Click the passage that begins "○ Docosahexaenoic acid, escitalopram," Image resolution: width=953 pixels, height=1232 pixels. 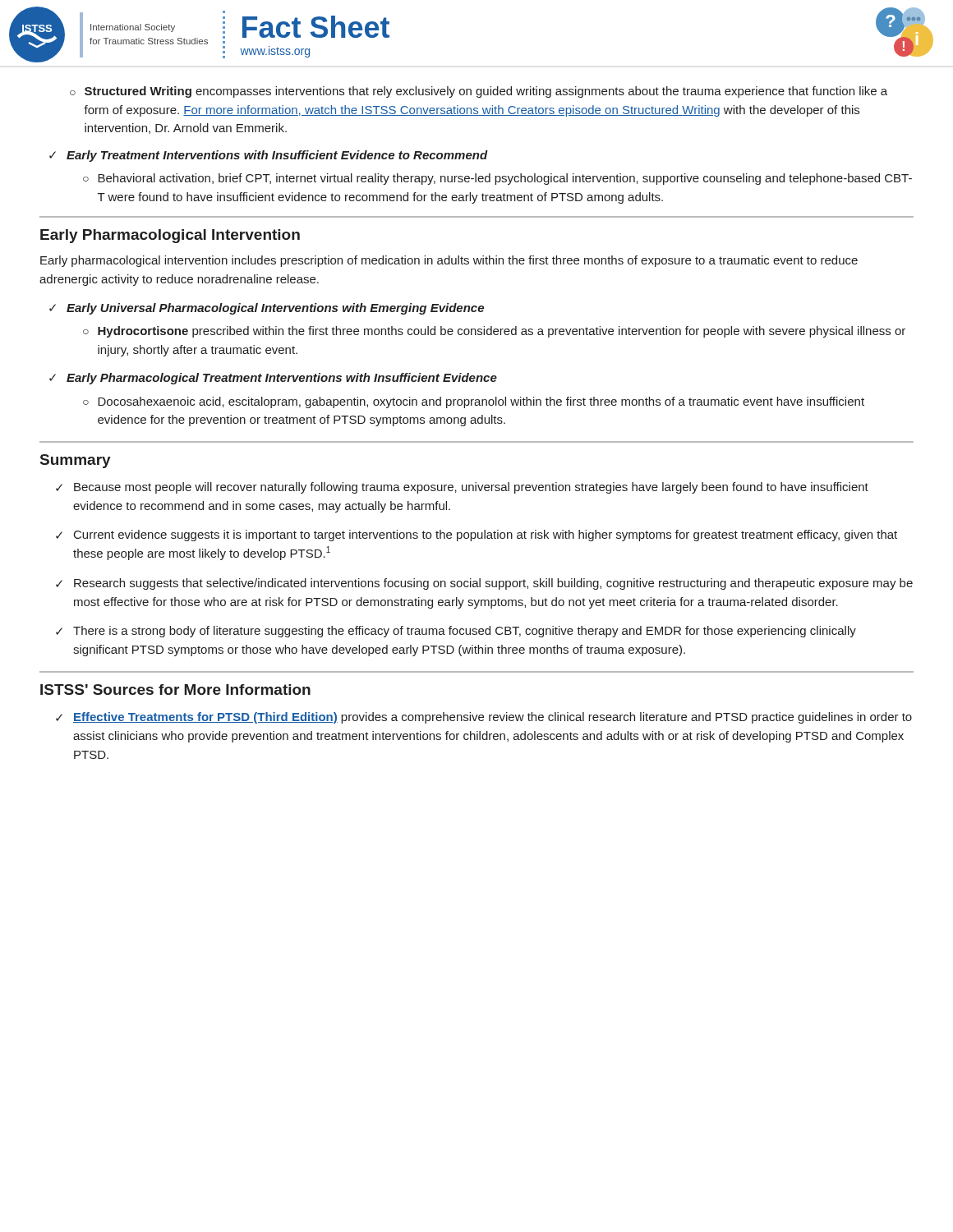[498, 411]
